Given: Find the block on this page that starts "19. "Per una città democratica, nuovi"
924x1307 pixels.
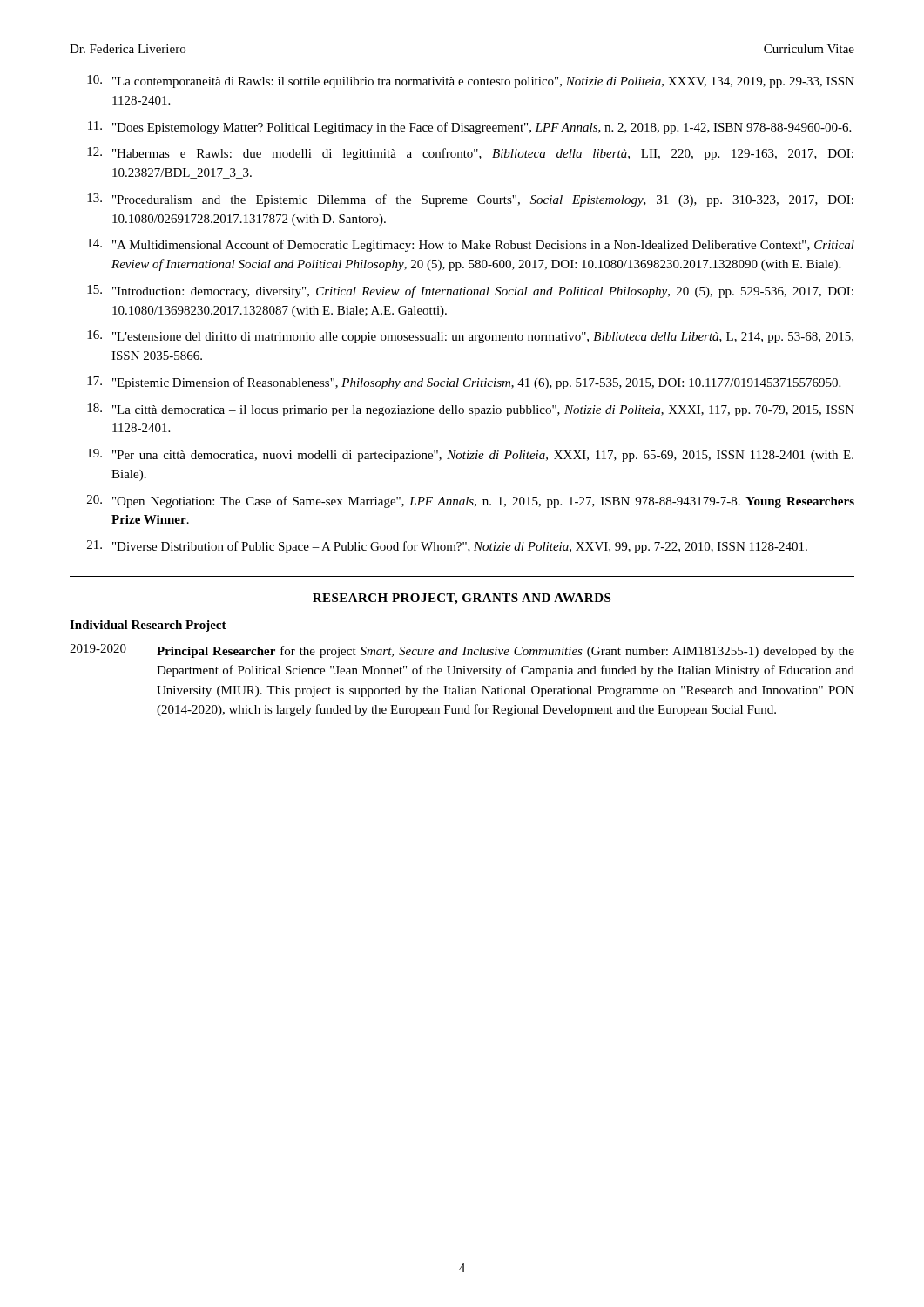Looking at the screenshot, I should coord(462,465).
